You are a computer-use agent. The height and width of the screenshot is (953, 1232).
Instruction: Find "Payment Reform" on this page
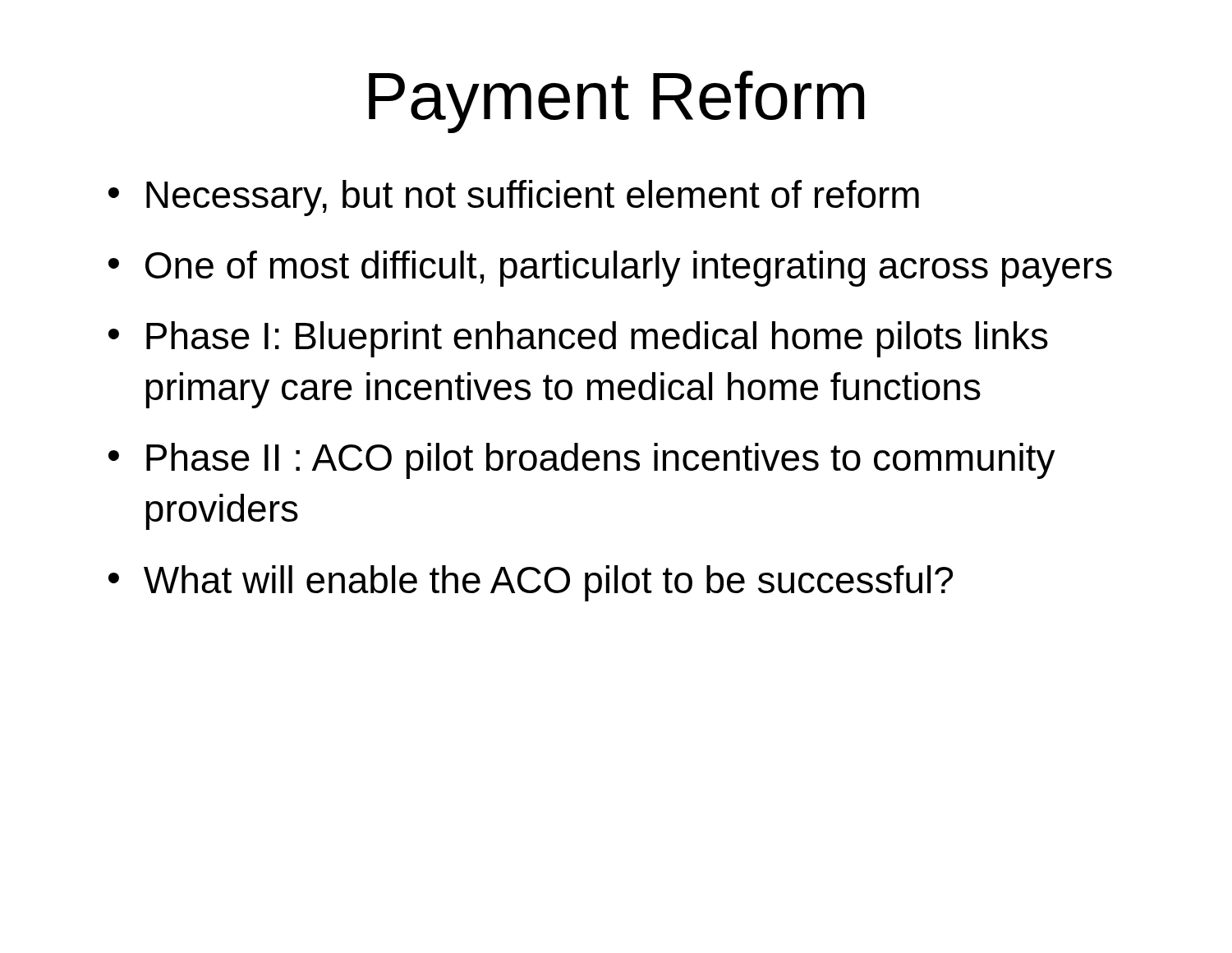point(616,96)
